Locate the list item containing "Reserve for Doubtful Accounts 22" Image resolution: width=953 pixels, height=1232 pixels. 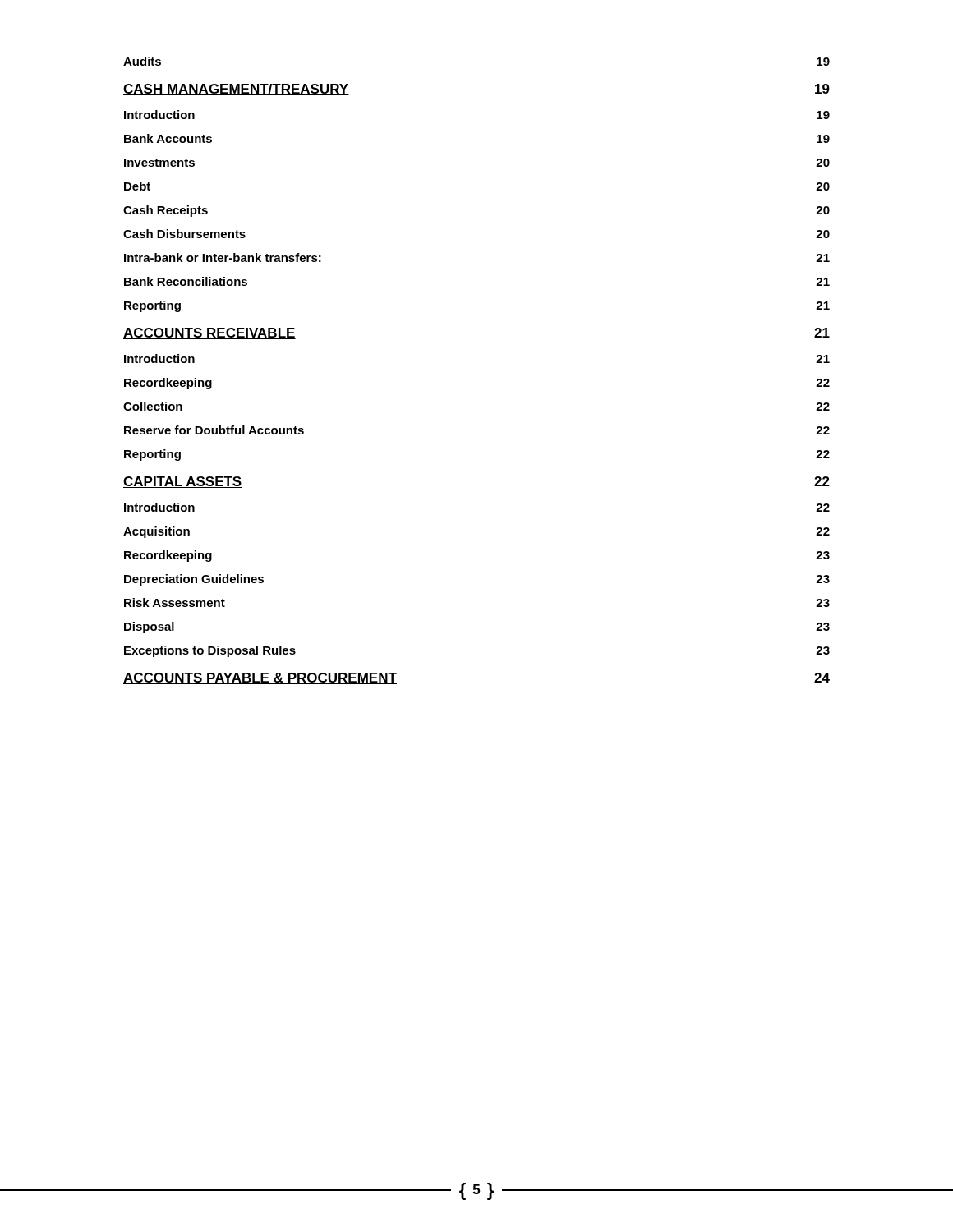(x=213, y=430)
